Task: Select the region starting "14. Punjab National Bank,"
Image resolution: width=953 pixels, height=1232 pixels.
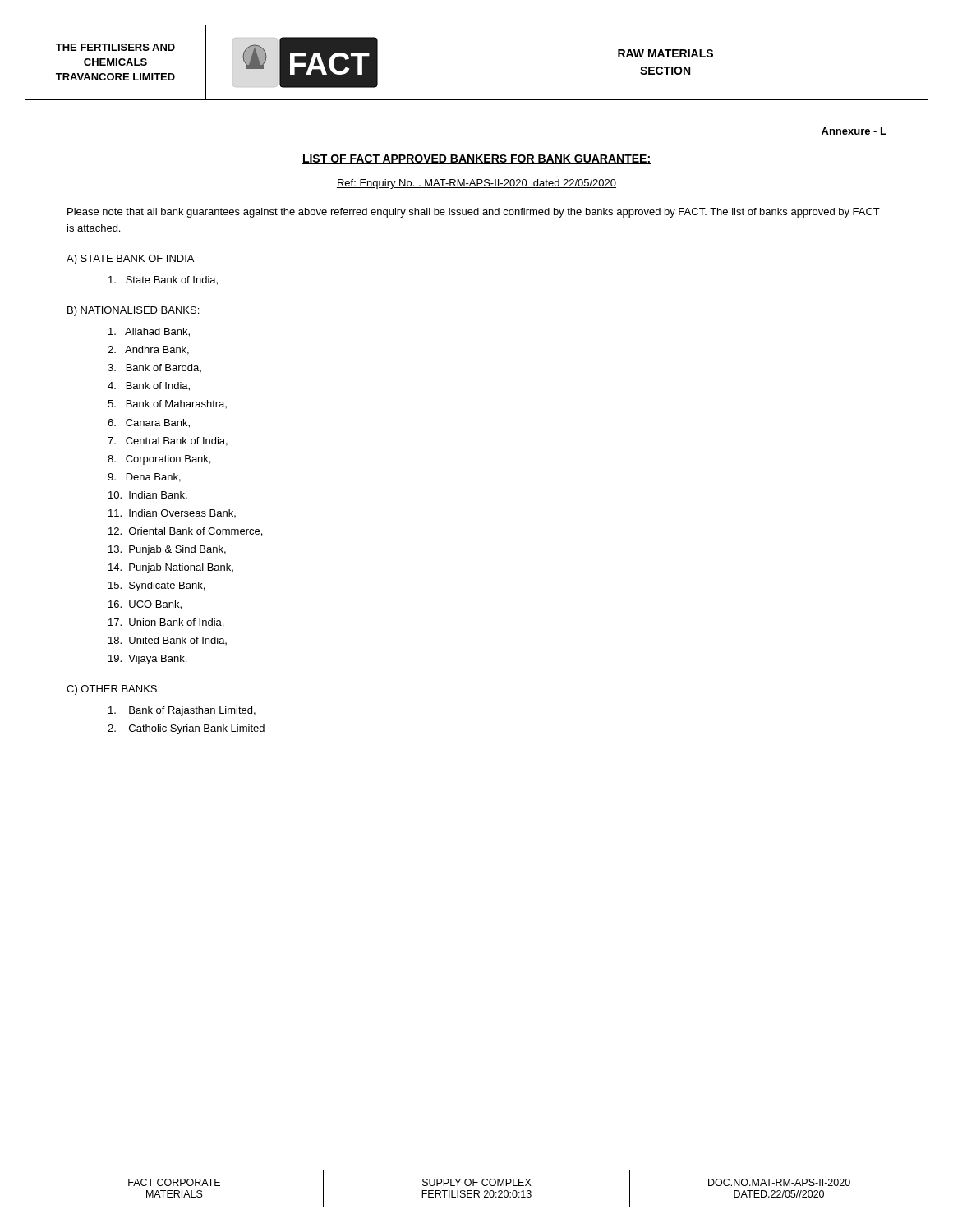Action: pyautogui.click(x=171, y=567)
